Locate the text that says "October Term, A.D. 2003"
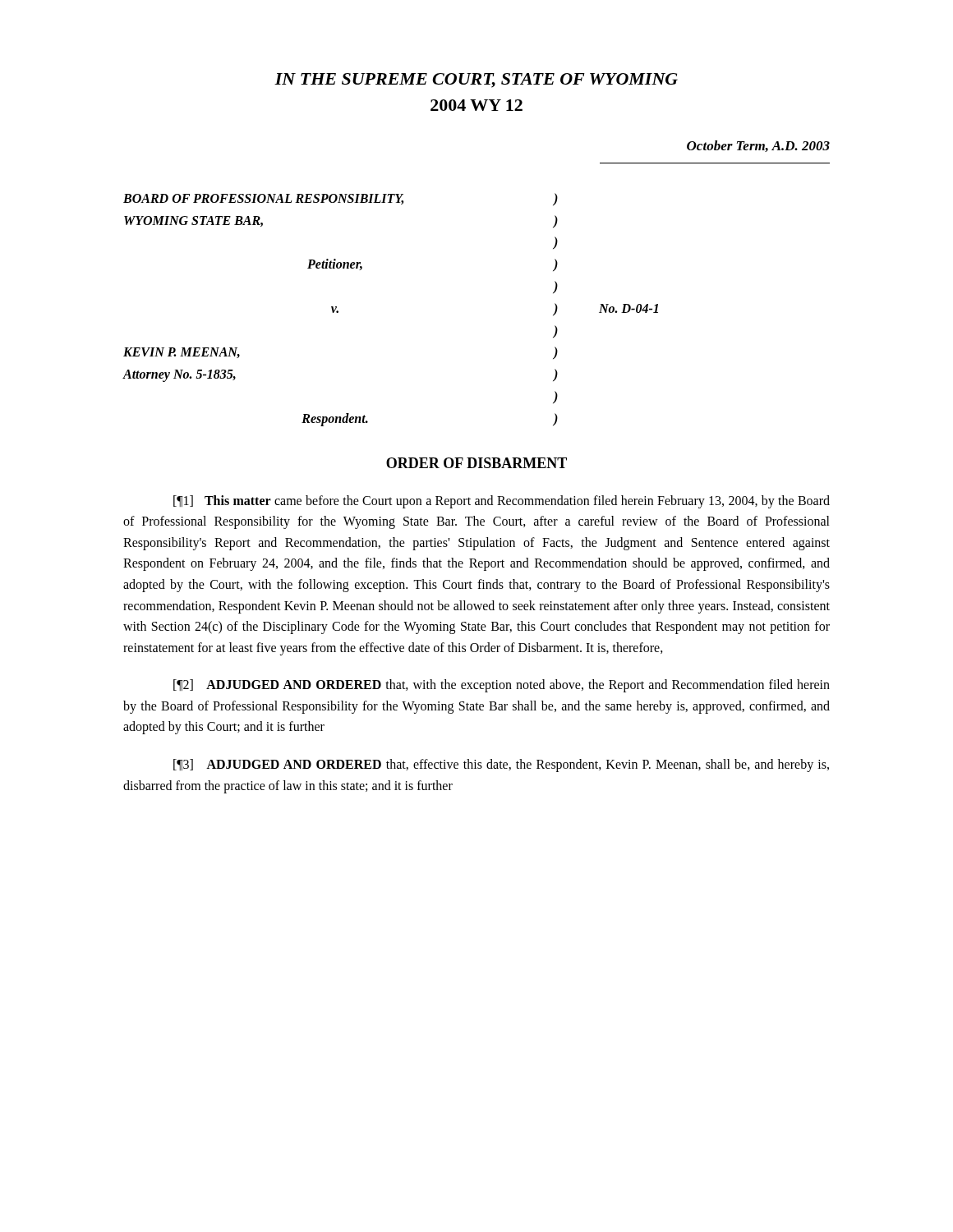Viewport: 953px width, 1232px height. (x=758, y=146)
